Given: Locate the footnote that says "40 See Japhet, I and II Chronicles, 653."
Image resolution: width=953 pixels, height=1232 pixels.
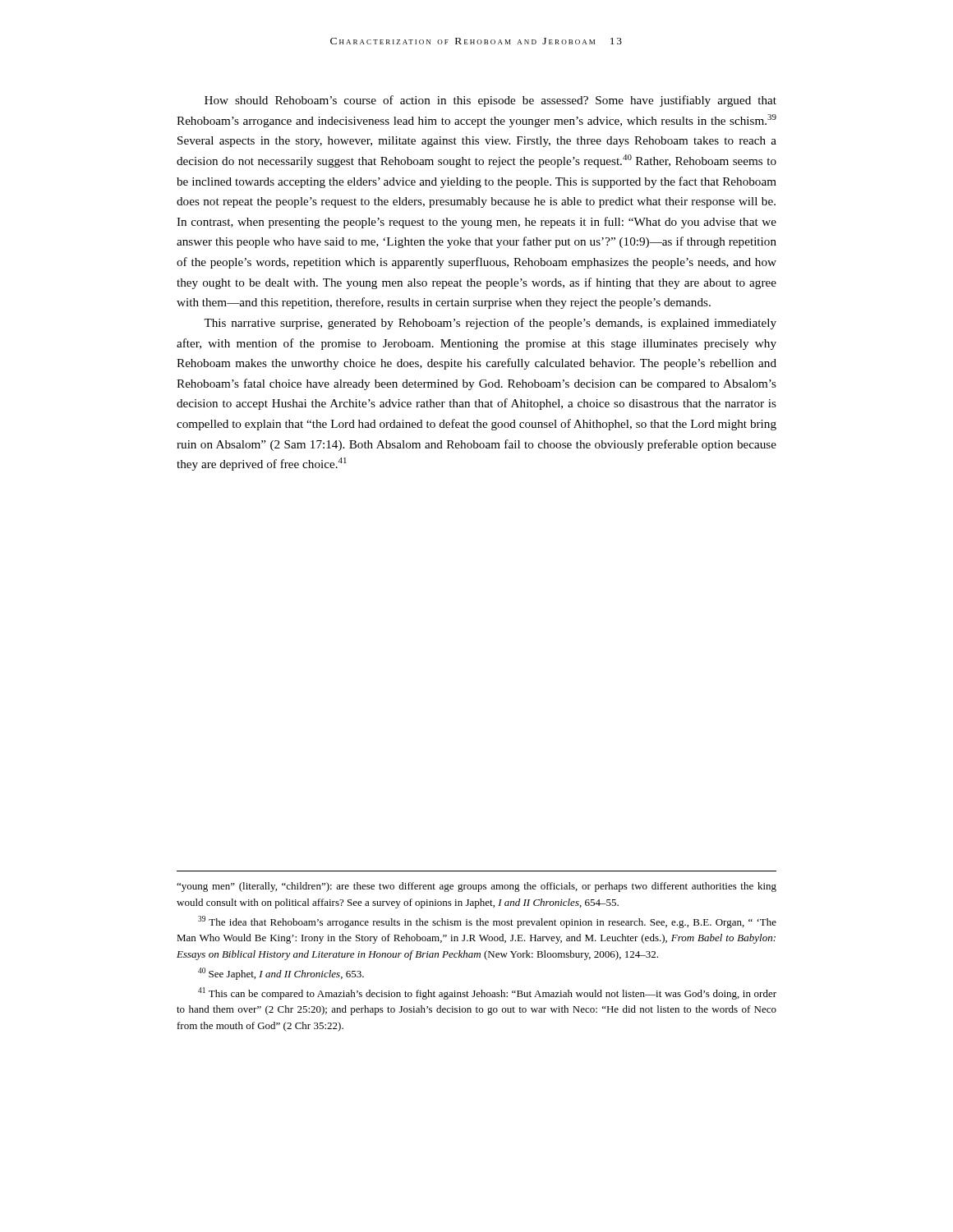Looking at the screenshot, I should click(x=281, y=974).
